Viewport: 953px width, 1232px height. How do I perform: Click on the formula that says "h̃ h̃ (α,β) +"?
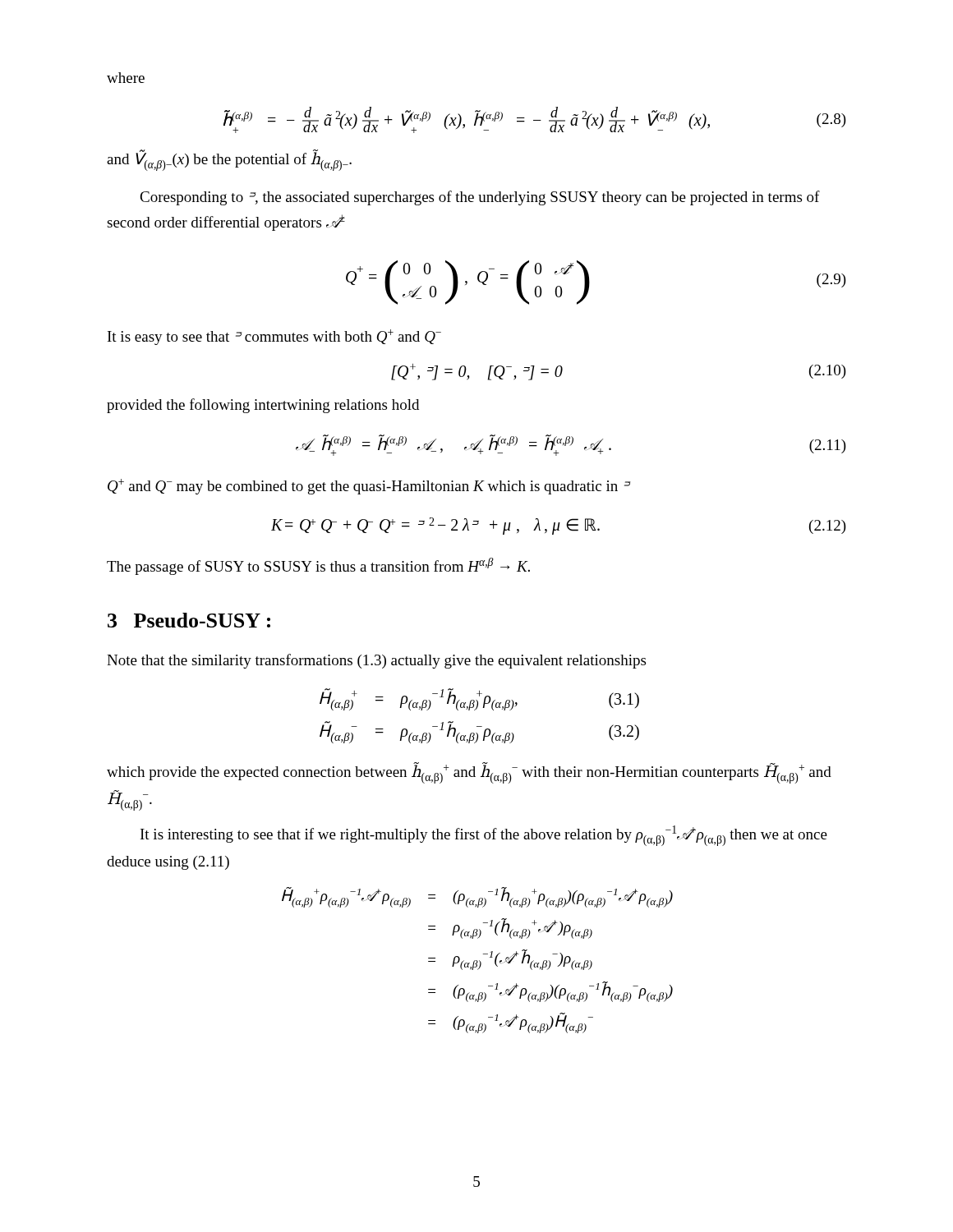(x=534, y=119)
